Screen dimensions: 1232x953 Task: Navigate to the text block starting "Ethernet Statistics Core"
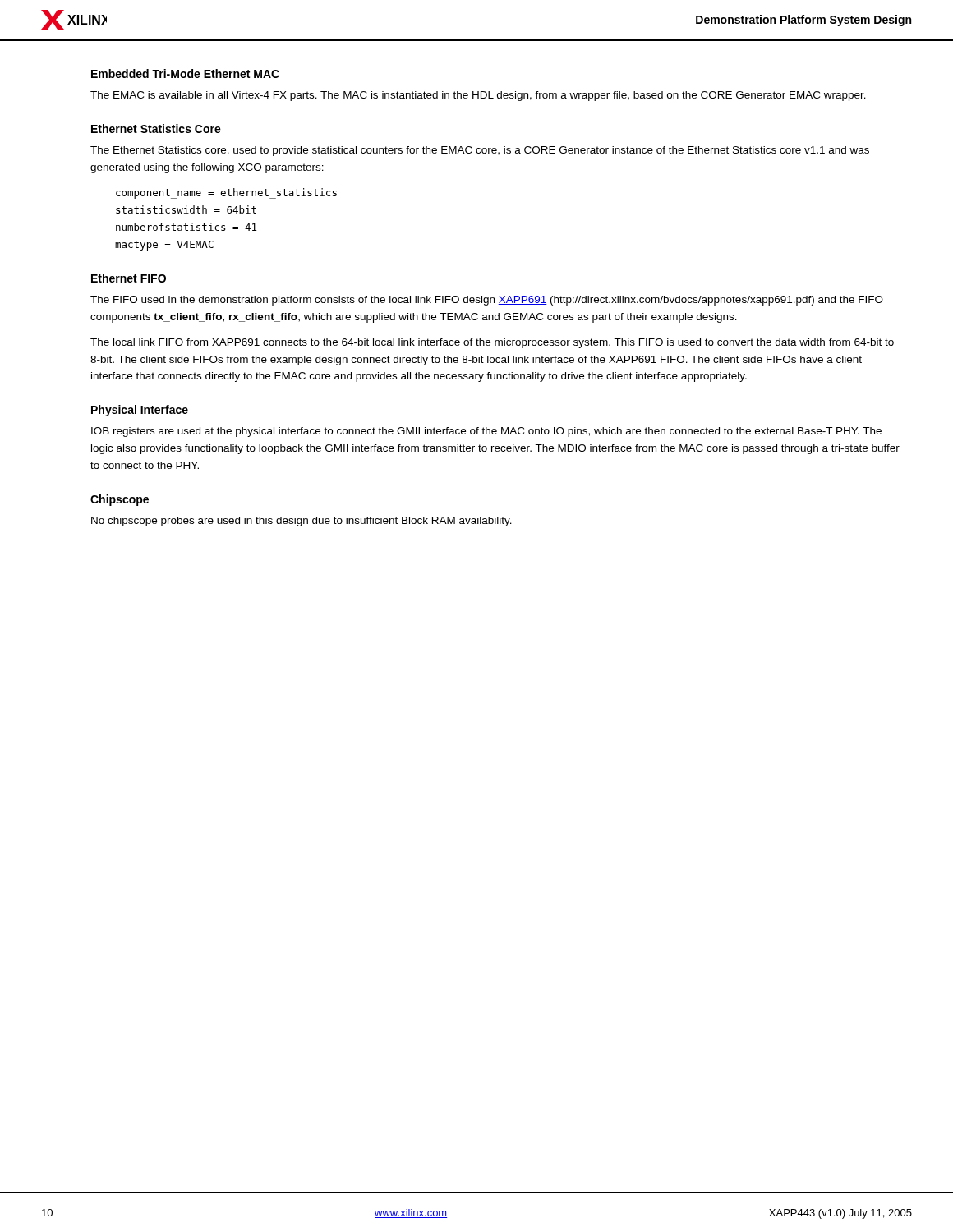156,129
